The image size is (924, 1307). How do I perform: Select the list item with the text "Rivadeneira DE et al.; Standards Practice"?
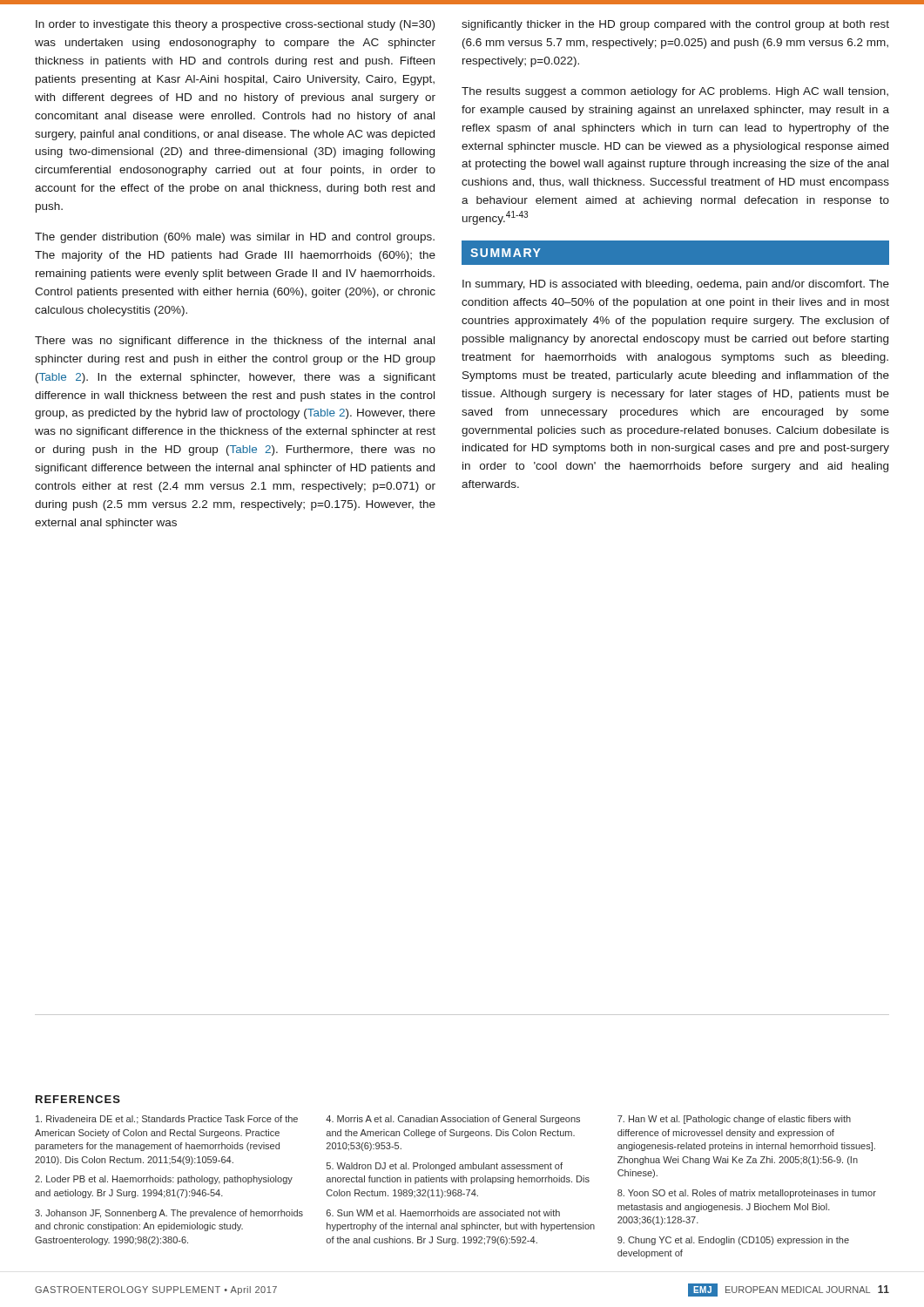click(167, 1139)
